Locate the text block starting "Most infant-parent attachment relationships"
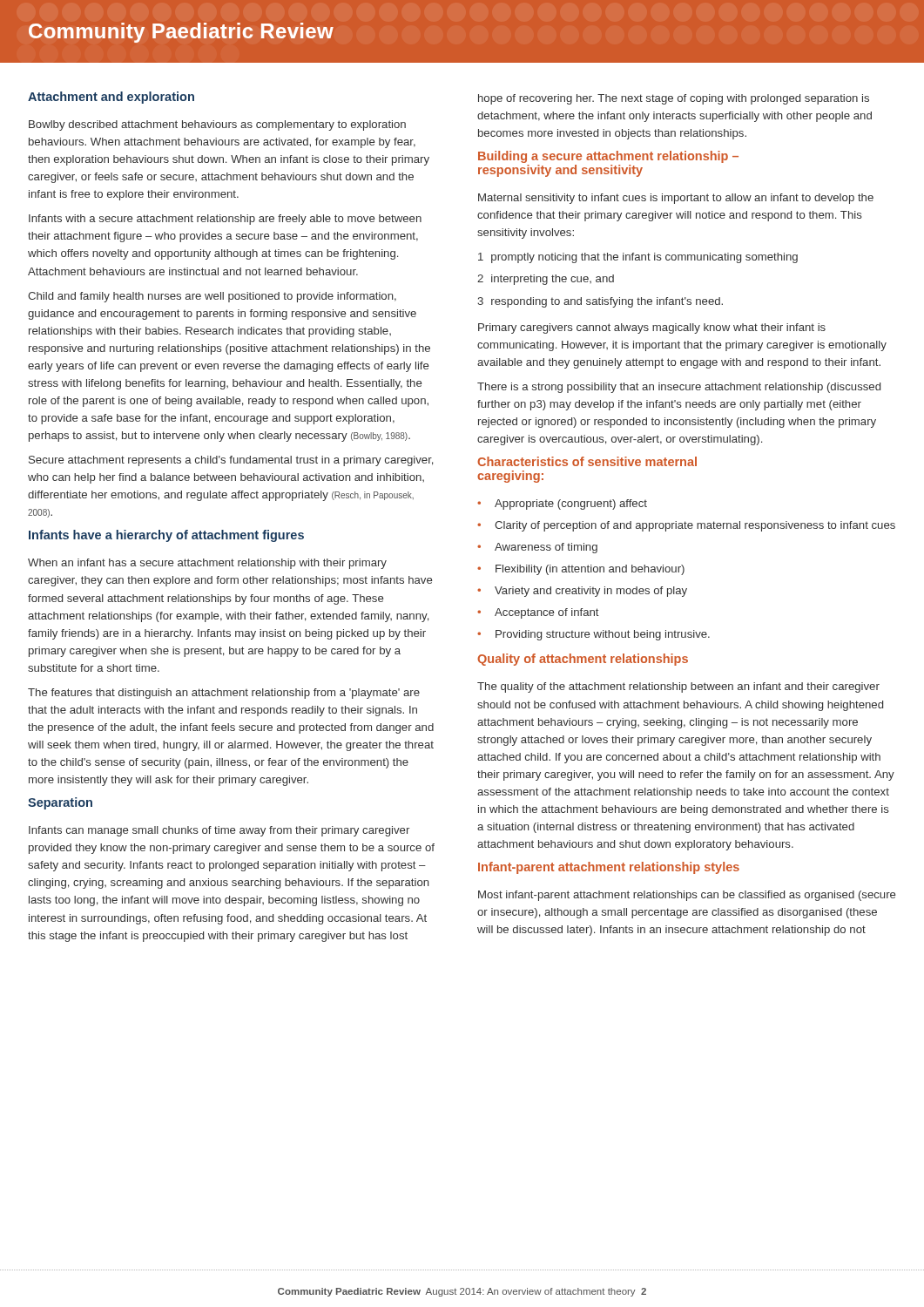This screenshot has width=924, height=1307. (687, 912)
